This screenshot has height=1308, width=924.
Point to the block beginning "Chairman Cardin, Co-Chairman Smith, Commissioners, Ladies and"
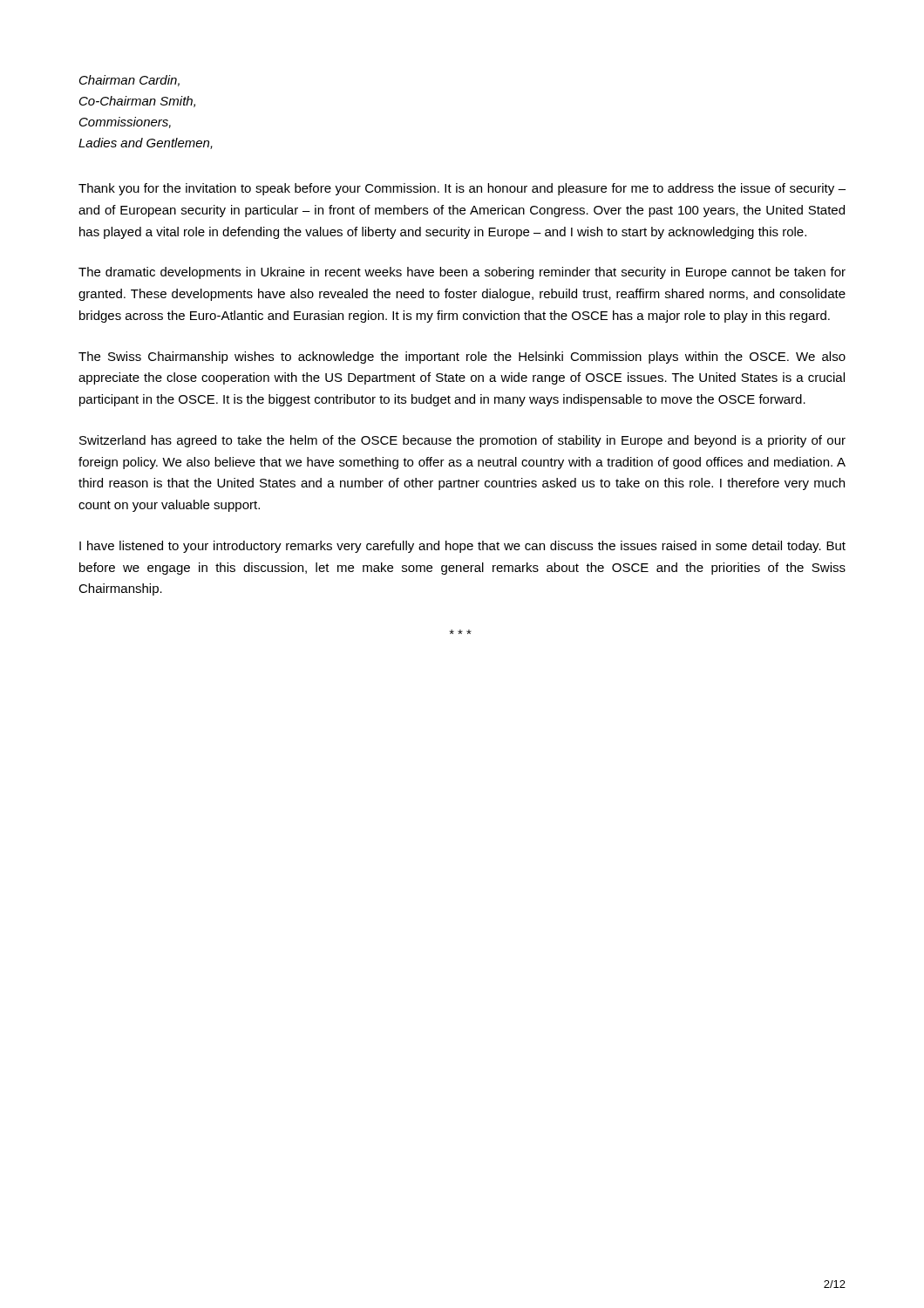tap(146, 111)
